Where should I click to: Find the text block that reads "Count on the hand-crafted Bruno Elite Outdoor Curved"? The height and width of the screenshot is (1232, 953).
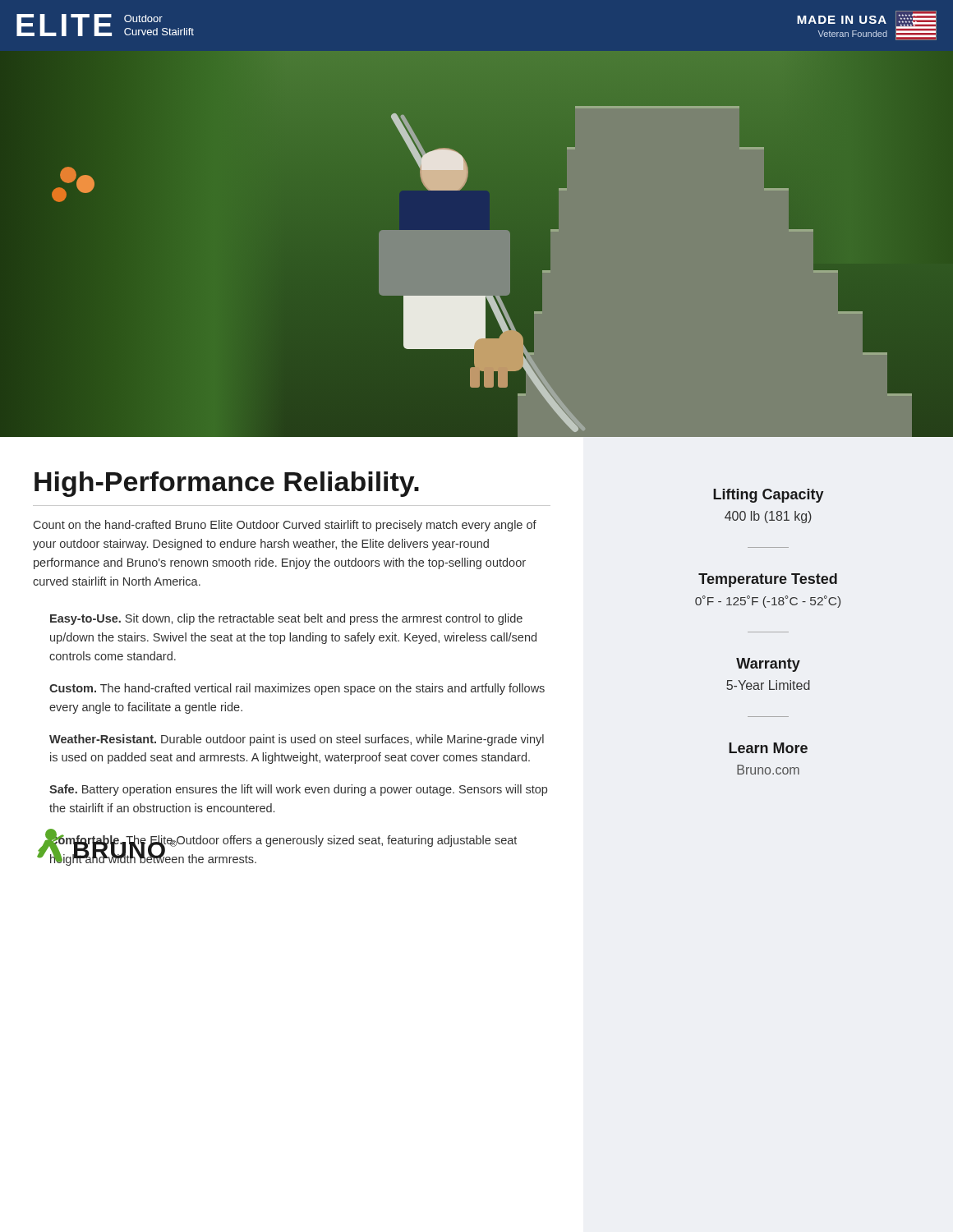[284, 553]
